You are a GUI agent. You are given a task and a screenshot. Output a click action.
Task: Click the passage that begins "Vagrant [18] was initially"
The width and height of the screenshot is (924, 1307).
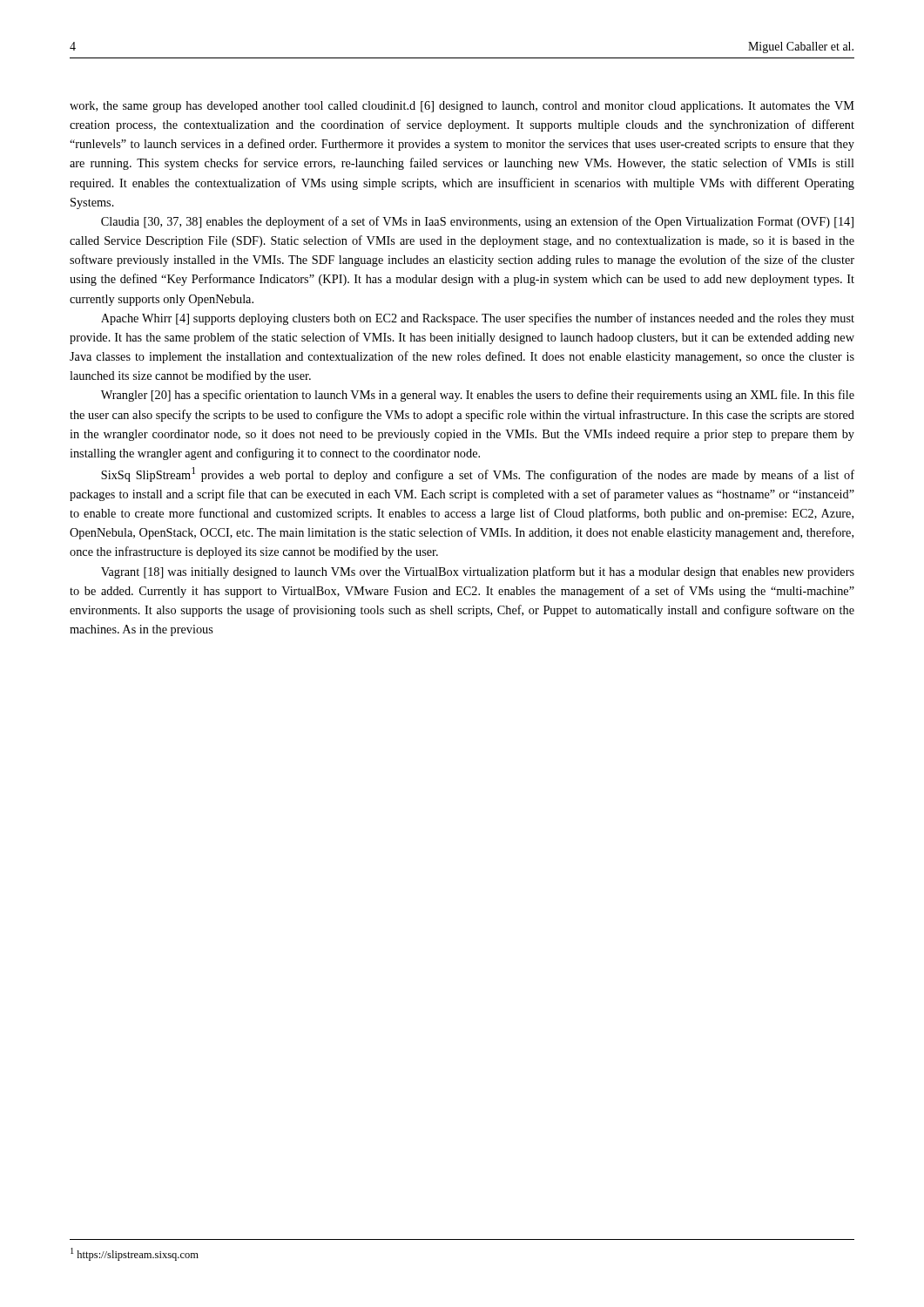pos(462,600)
